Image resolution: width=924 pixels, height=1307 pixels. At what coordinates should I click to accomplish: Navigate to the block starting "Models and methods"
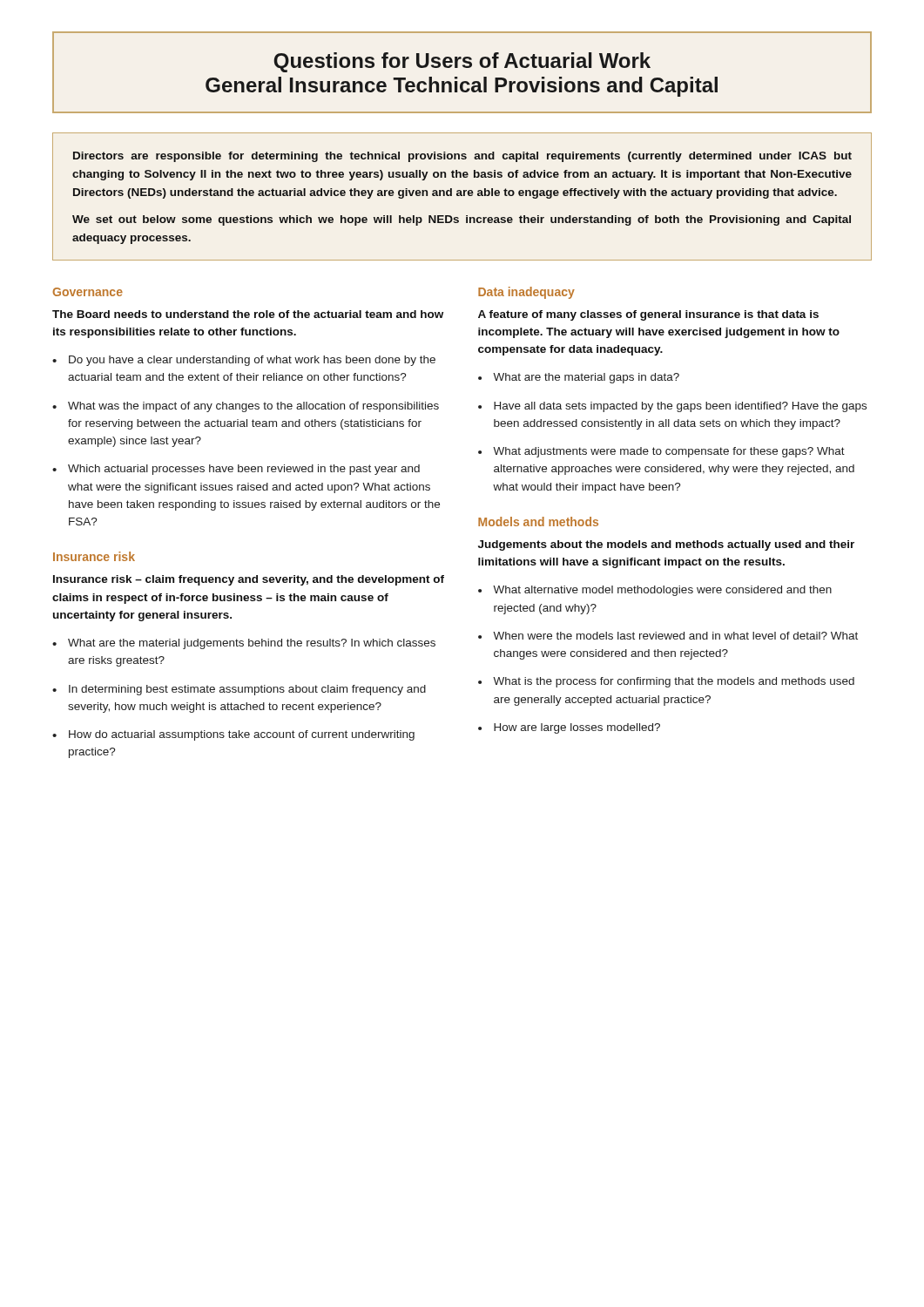point(538,522)
